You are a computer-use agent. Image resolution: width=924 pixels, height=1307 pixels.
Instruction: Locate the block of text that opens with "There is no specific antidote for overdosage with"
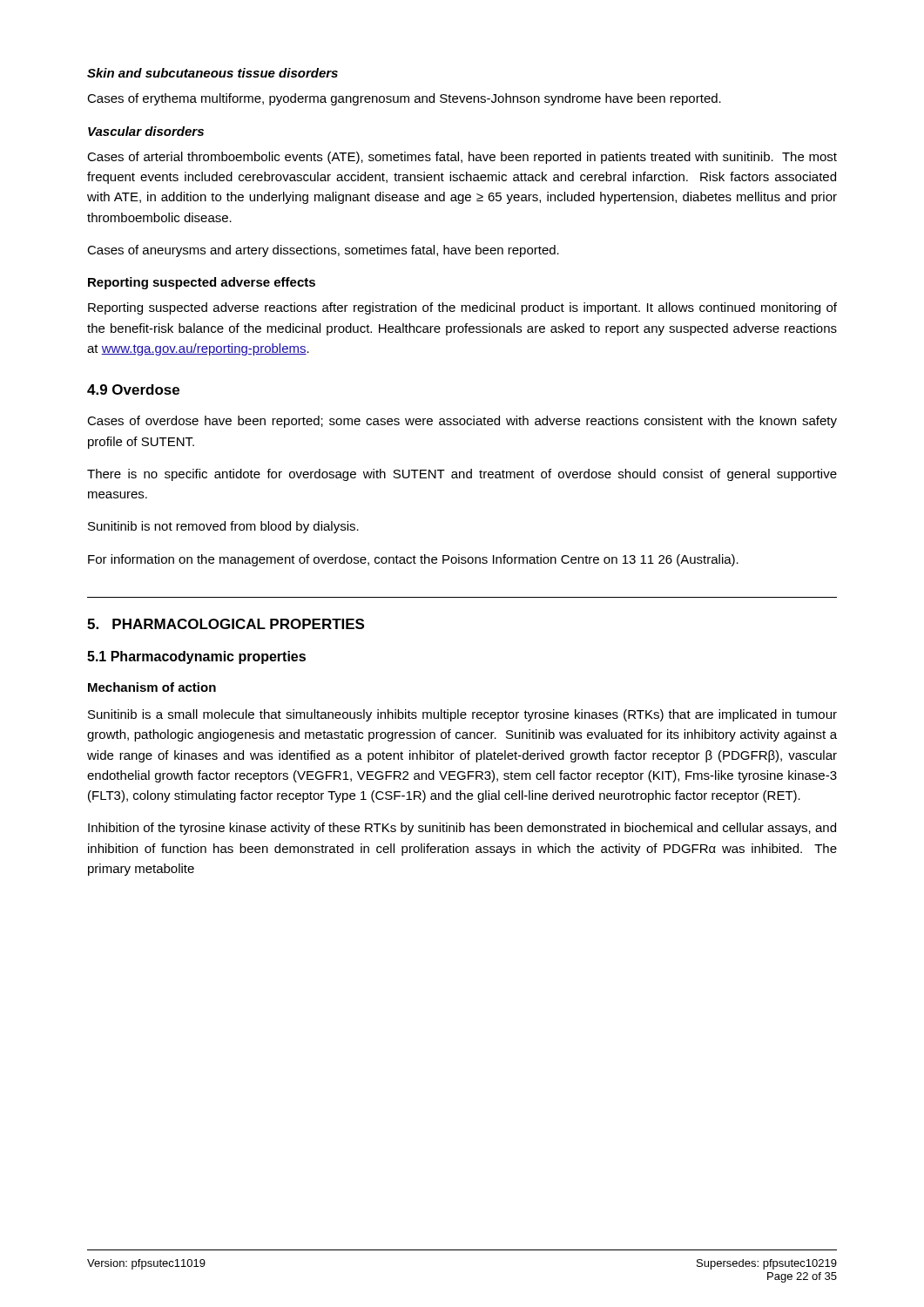pyautogui.click(x=462, y=484)
